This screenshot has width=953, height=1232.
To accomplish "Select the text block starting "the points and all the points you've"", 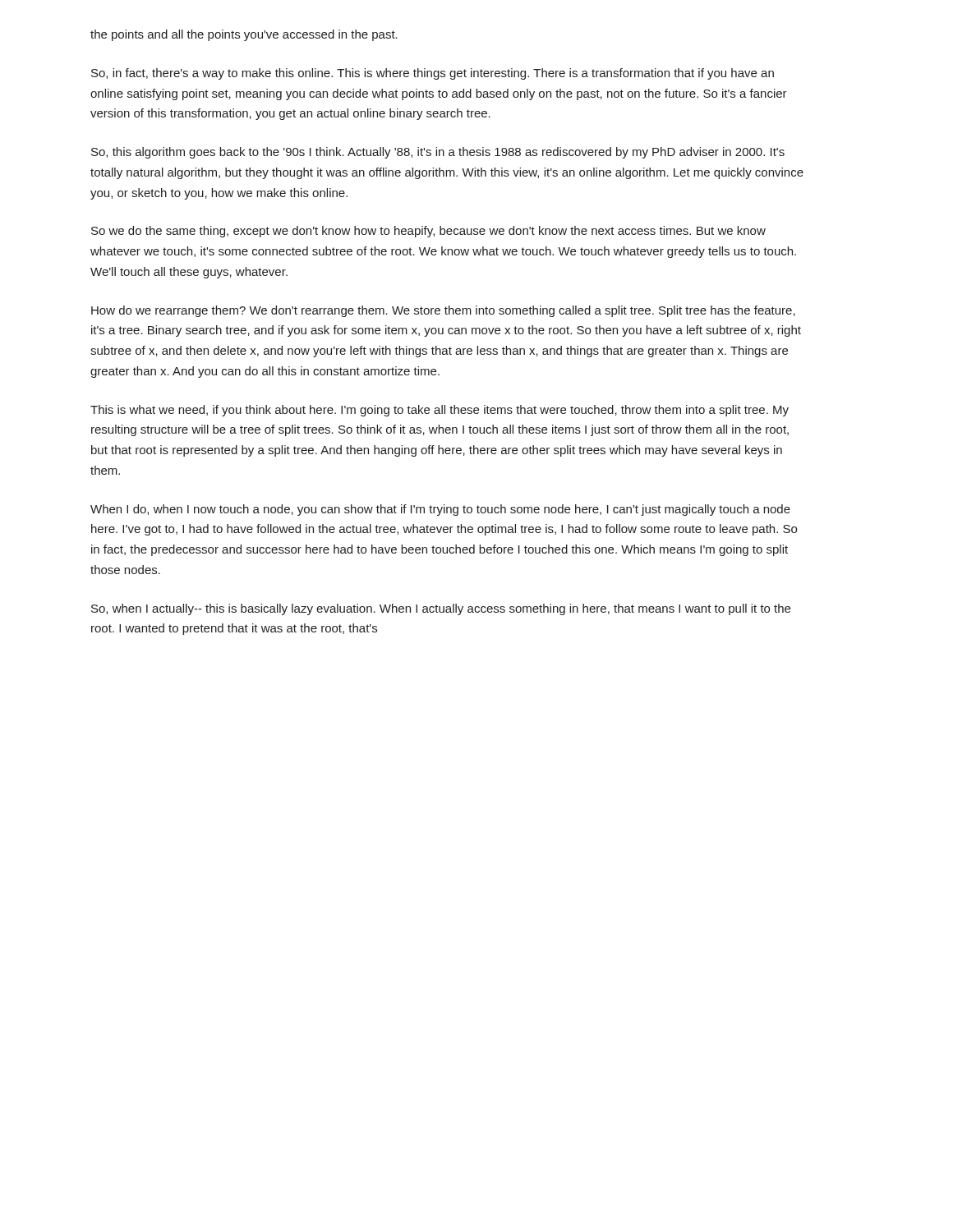I will (x=244, y=34).
